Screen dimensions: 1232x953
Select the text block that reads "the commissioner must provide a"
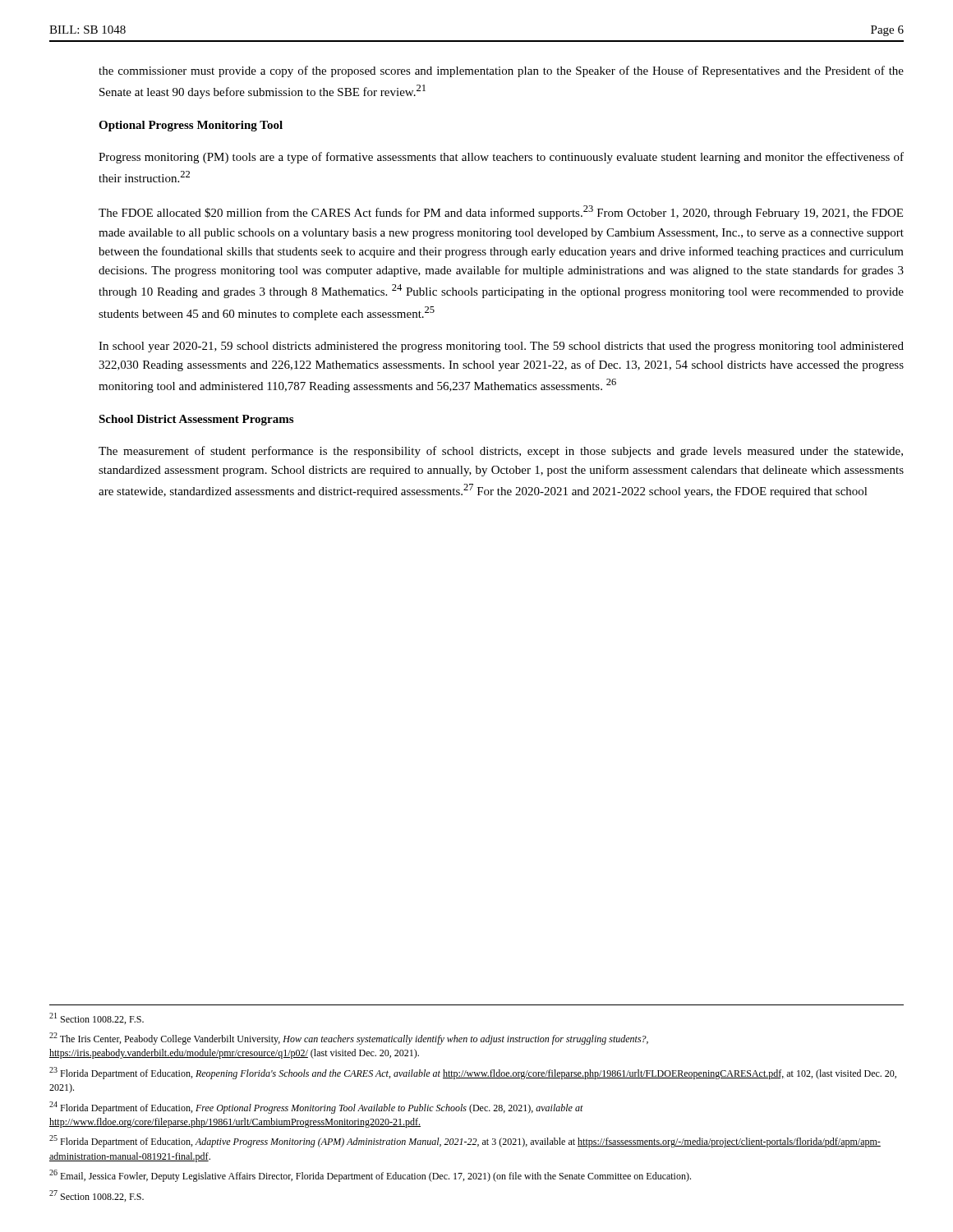click(501, 81)
